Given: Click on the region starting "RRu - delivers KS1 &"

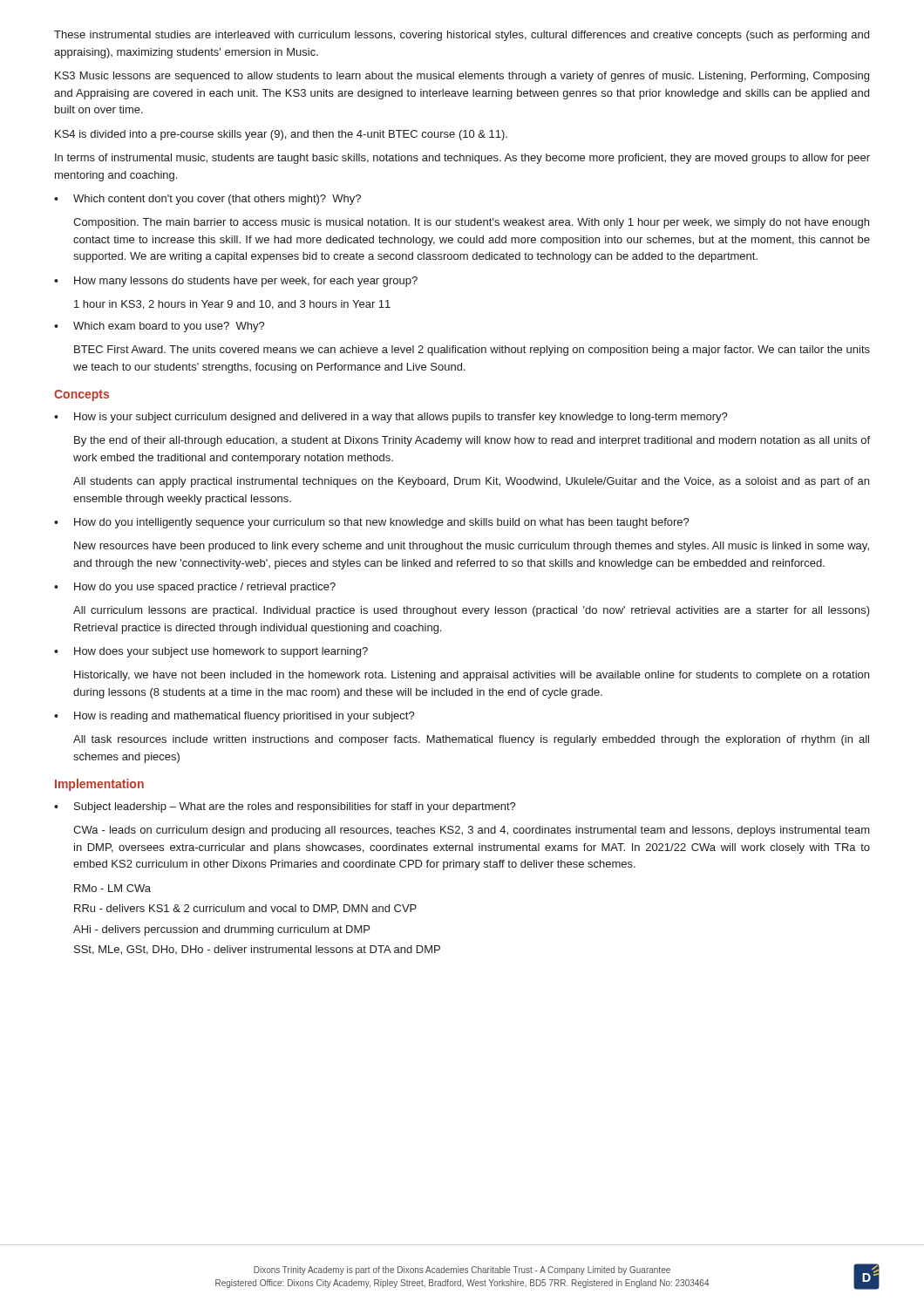Looking at the screenshot, I should [245, 908].
